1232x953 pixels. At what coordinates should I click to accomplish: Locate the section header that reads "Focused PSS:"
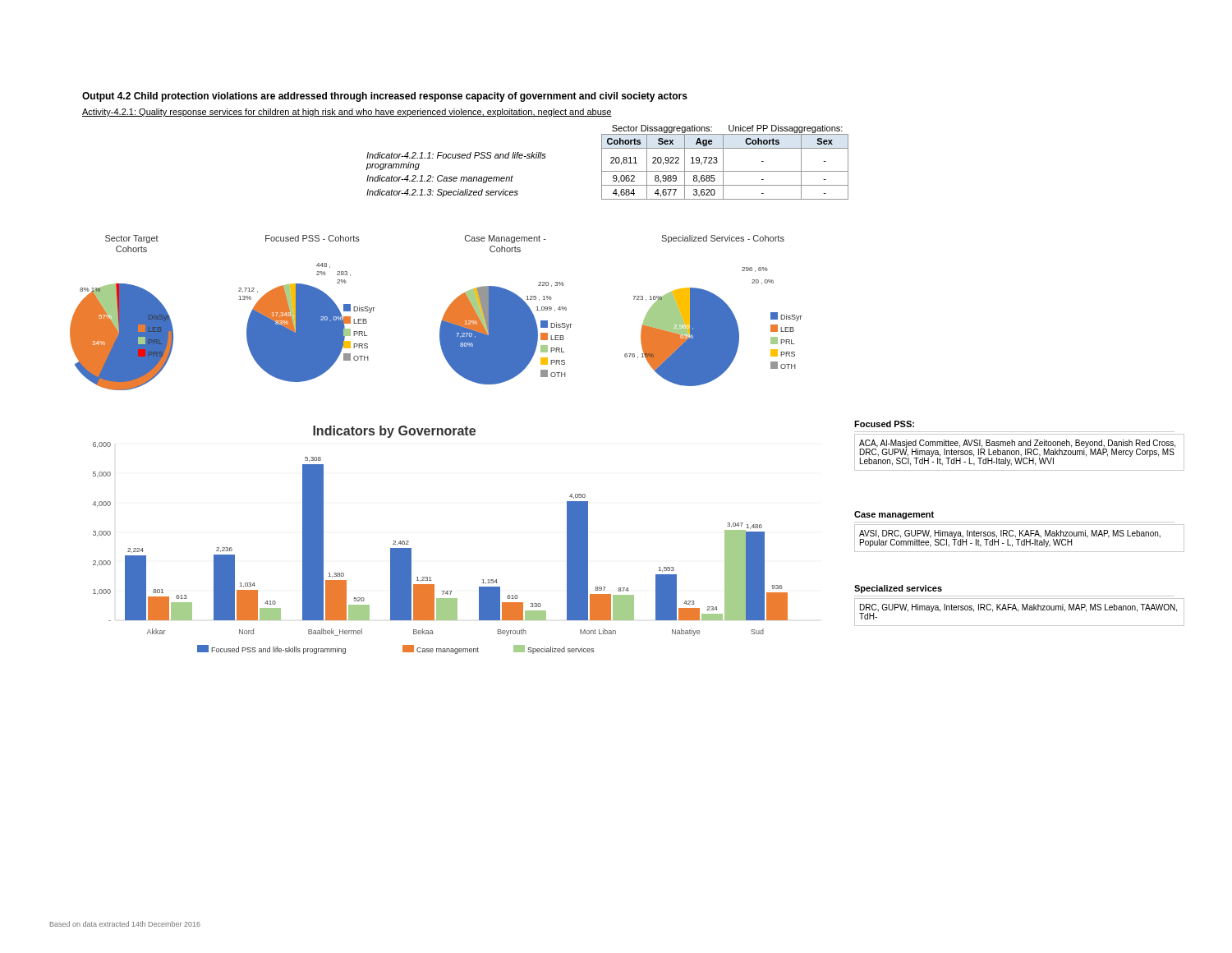pos(885,424)
